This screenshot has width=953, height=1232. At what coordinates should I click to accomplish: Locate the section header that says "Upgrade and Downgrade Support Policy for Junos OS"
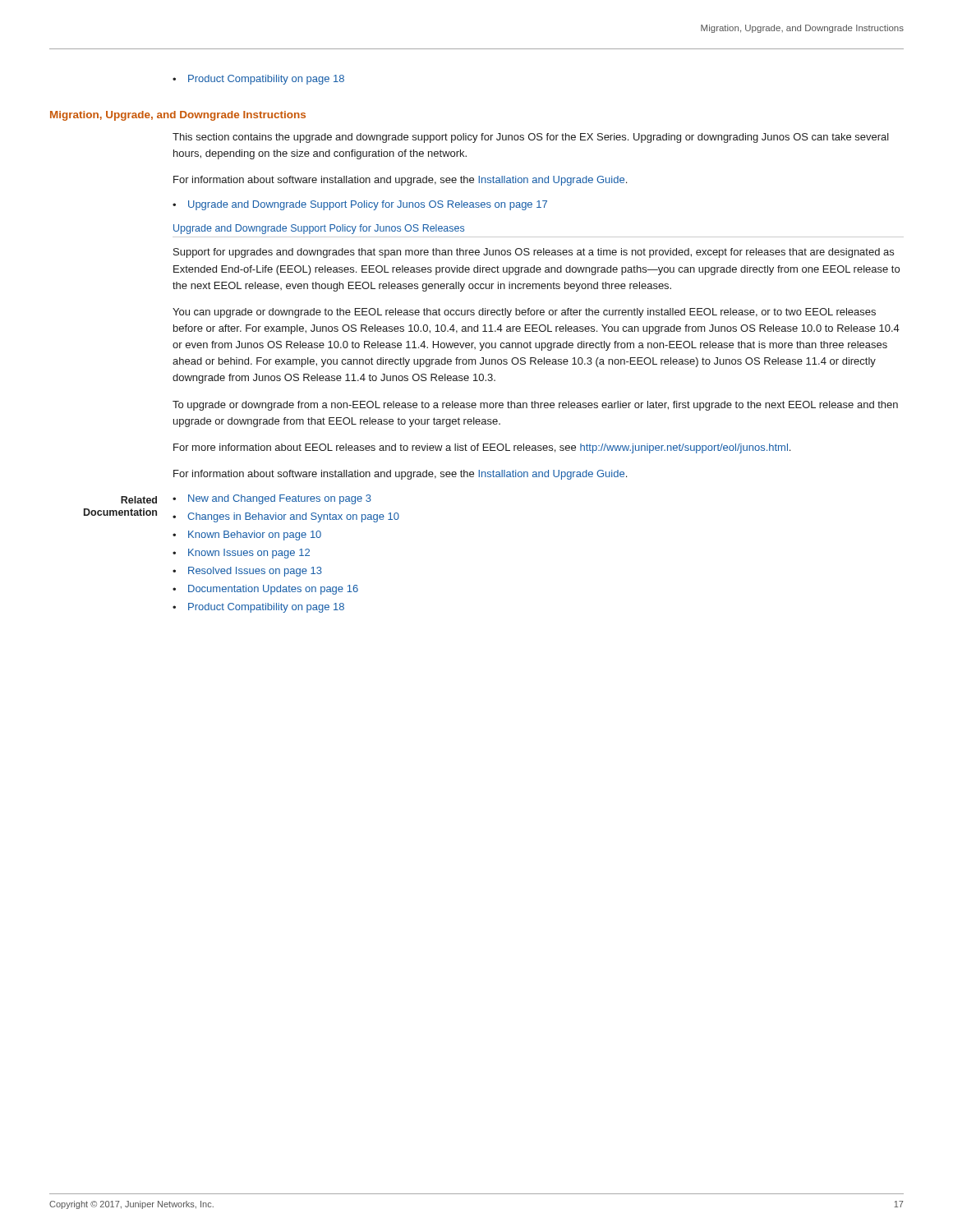click(319, 229)
